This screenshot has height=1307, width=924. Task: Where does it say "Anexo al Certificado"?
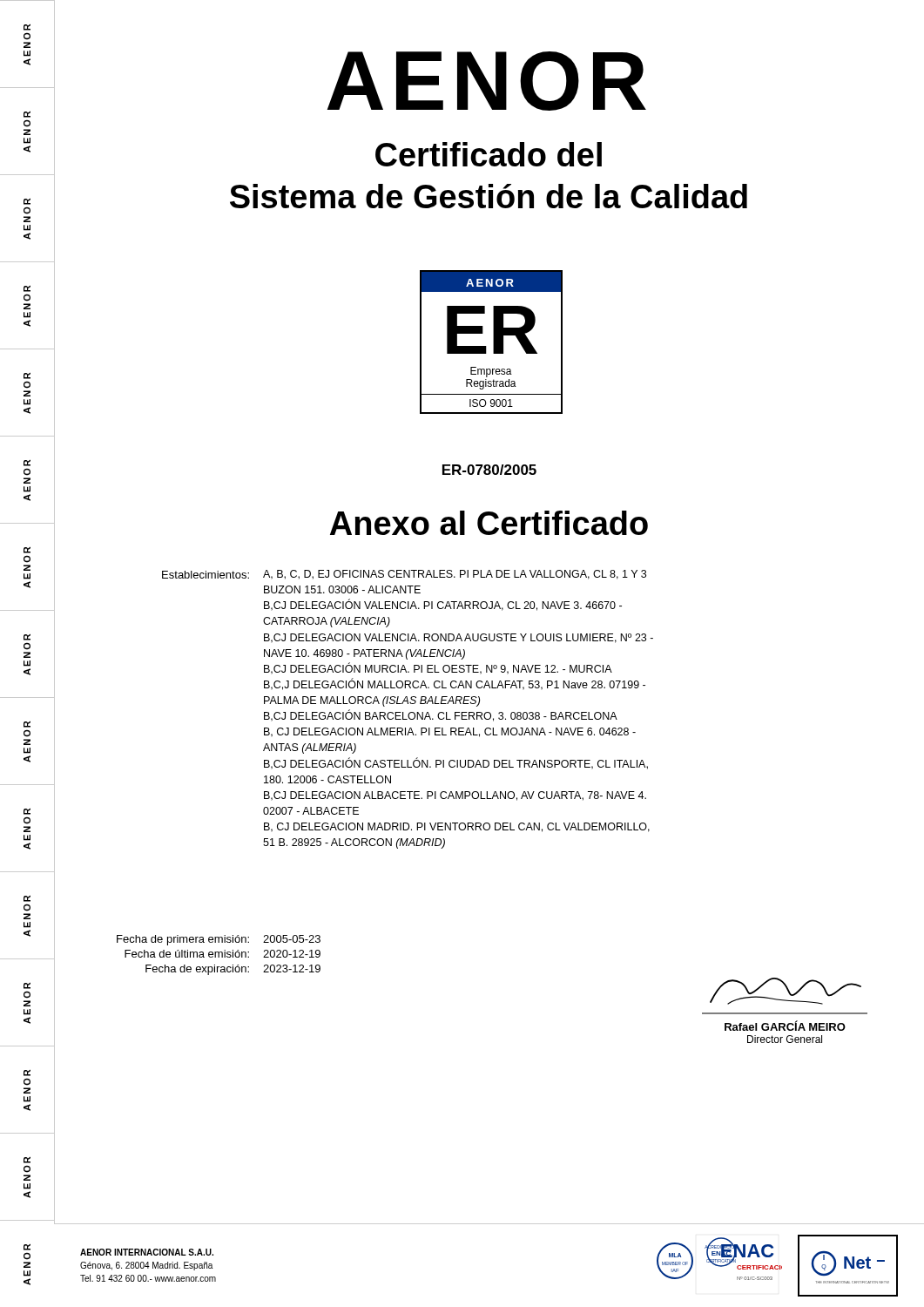489,524
